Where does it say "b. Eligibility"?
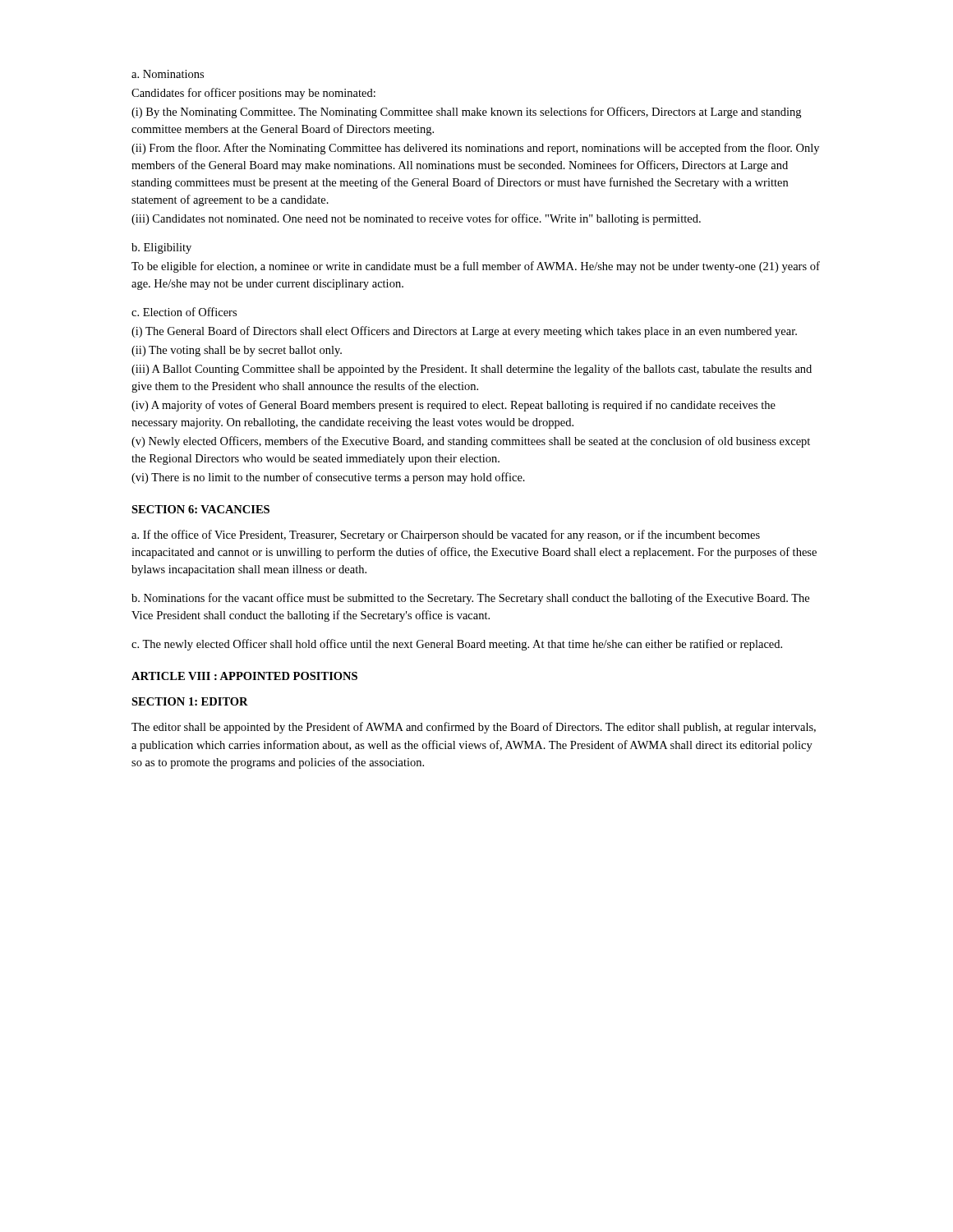The width and height of the screenshot is (953, 1232). coord(161,248)
